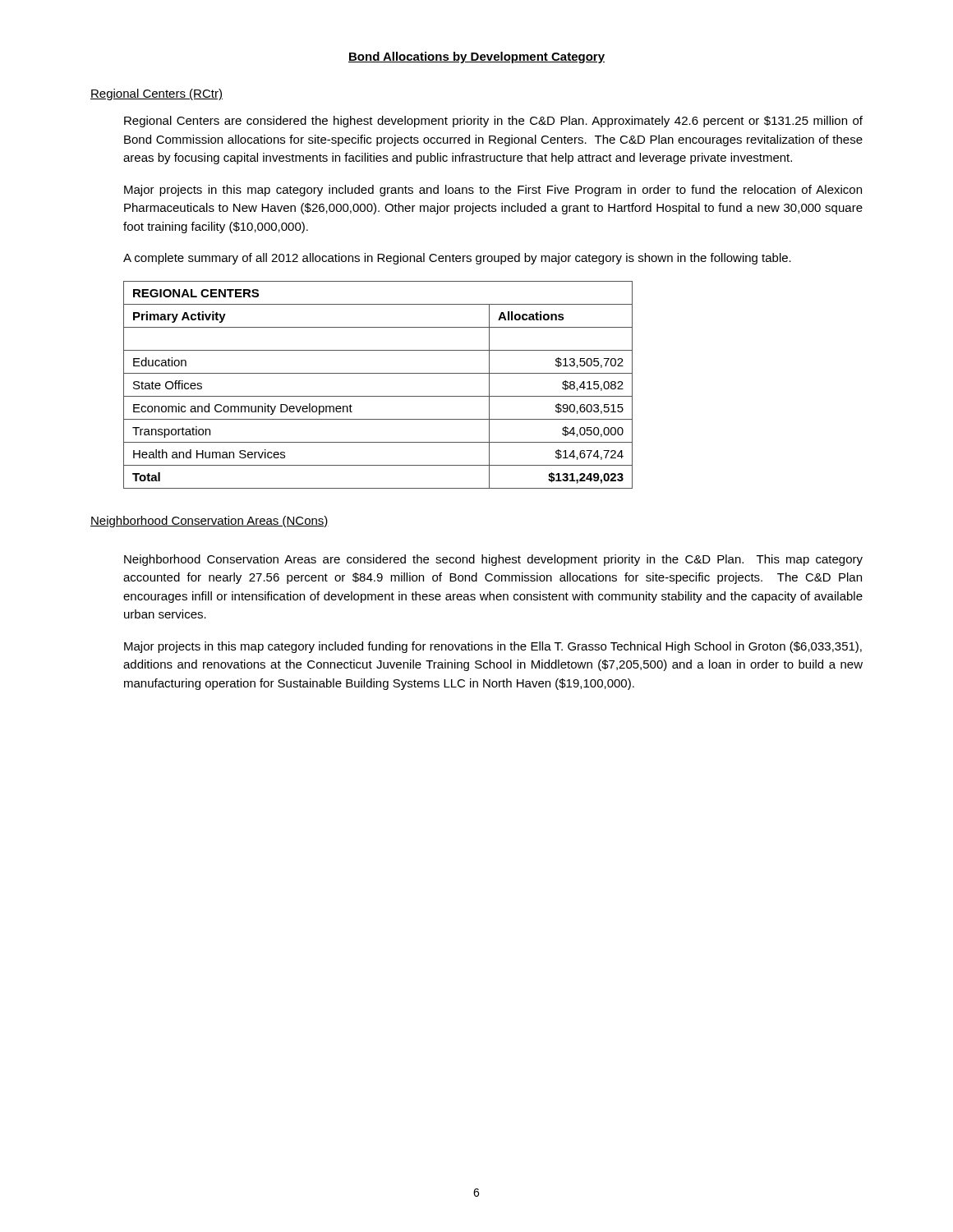The width and height of the screenshot is (953, 1232).
Task: Click on the passage starting "Regional Centers are considered the highest development priority"
Action: (x=493, y=139)
